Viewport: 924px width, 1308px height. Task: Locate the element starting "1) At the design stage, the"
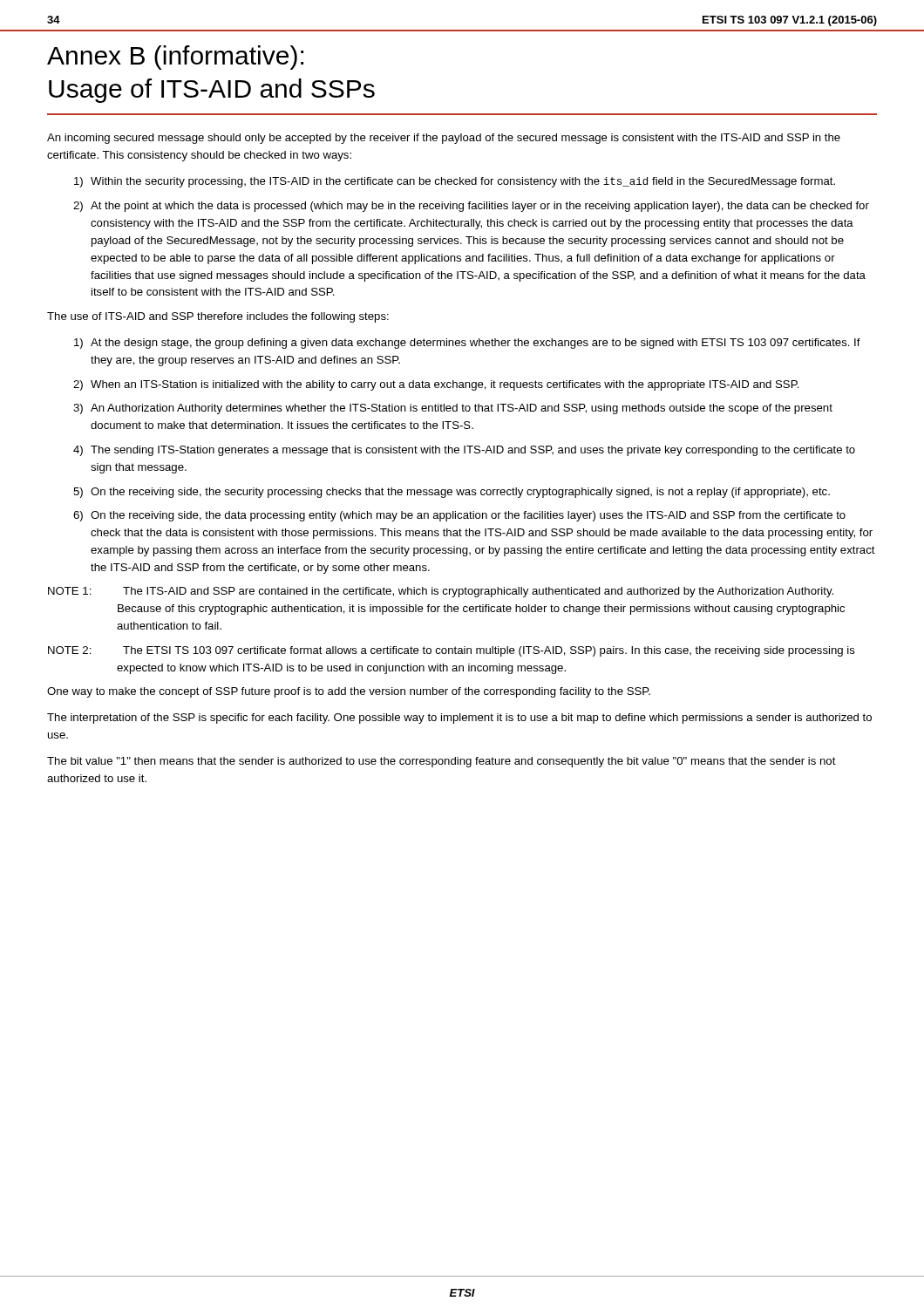(462, 351)
